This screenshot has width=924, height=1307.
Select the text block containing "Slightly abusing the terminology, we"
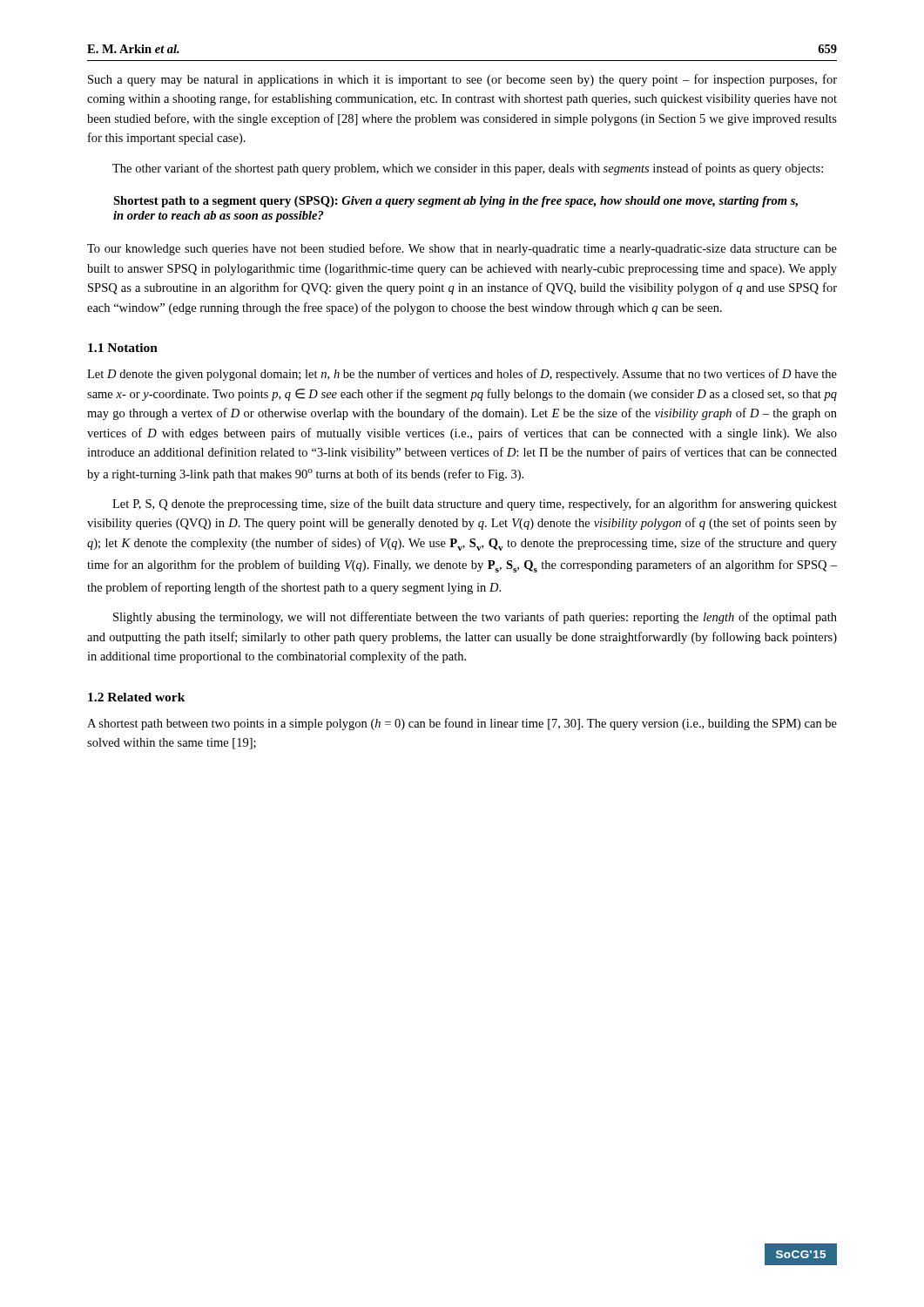[462, 637]
